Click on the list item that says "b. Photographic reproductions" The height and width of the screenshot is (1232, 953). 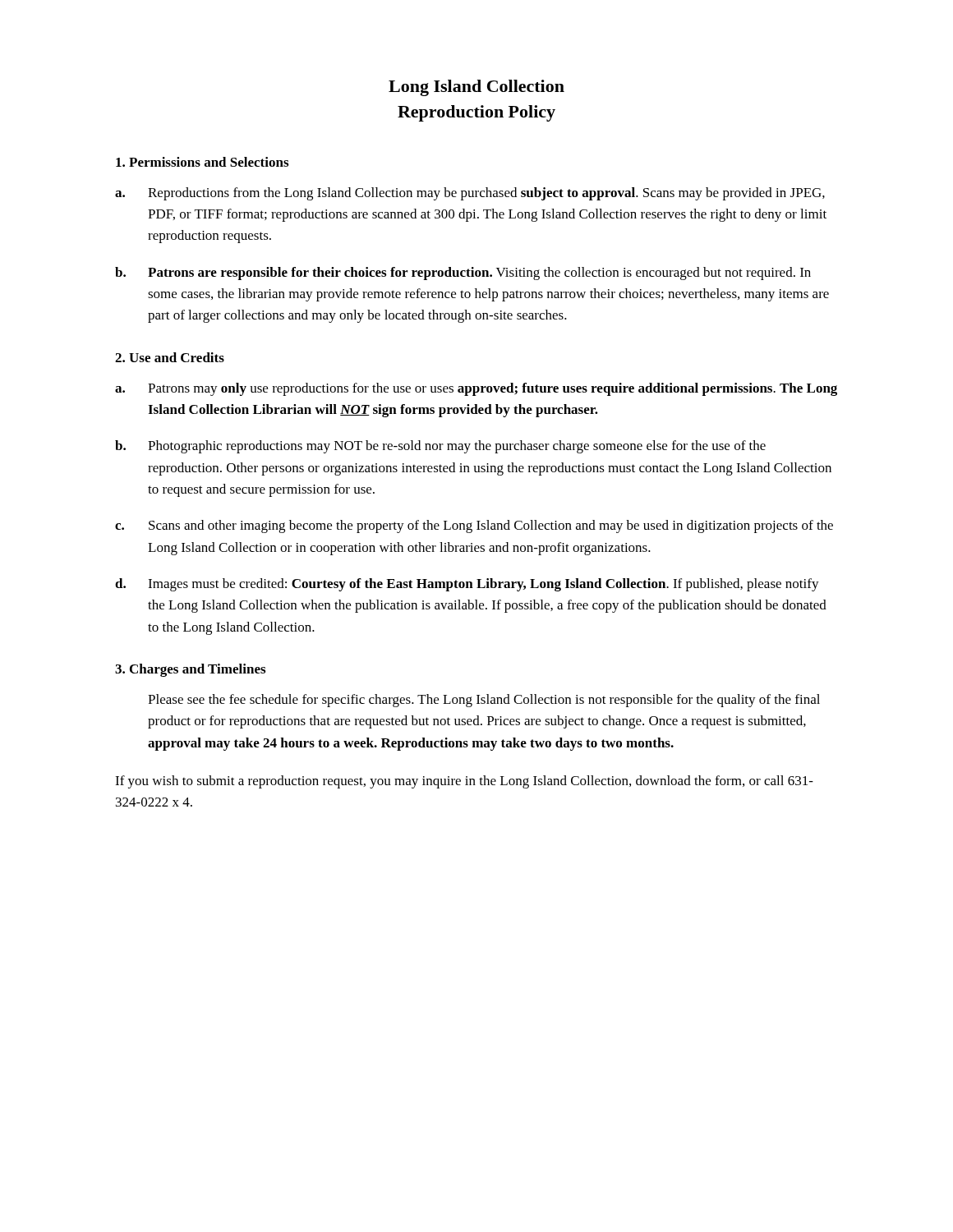point(476,468)
